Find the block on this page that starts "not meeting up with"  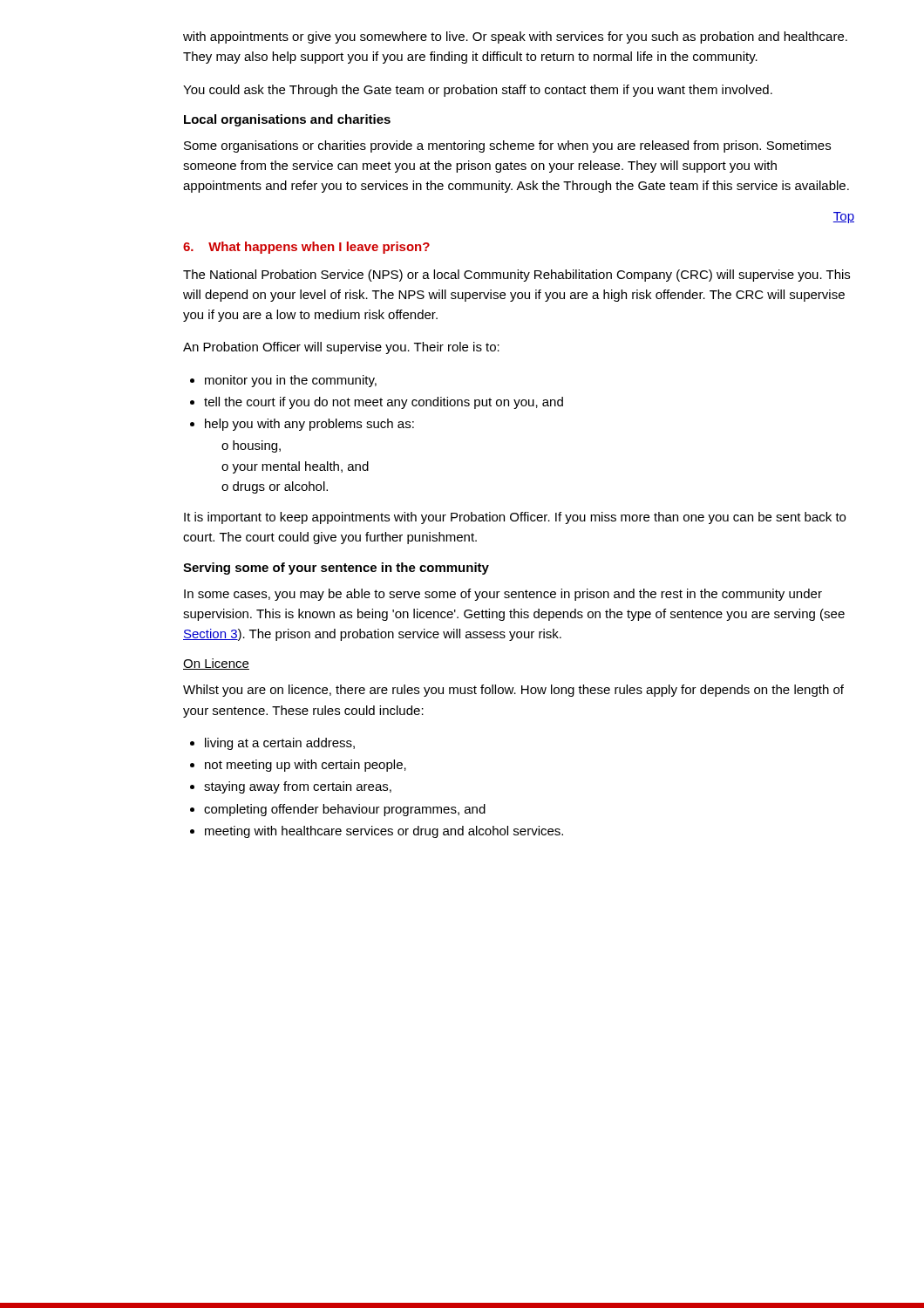pos(306,766)
